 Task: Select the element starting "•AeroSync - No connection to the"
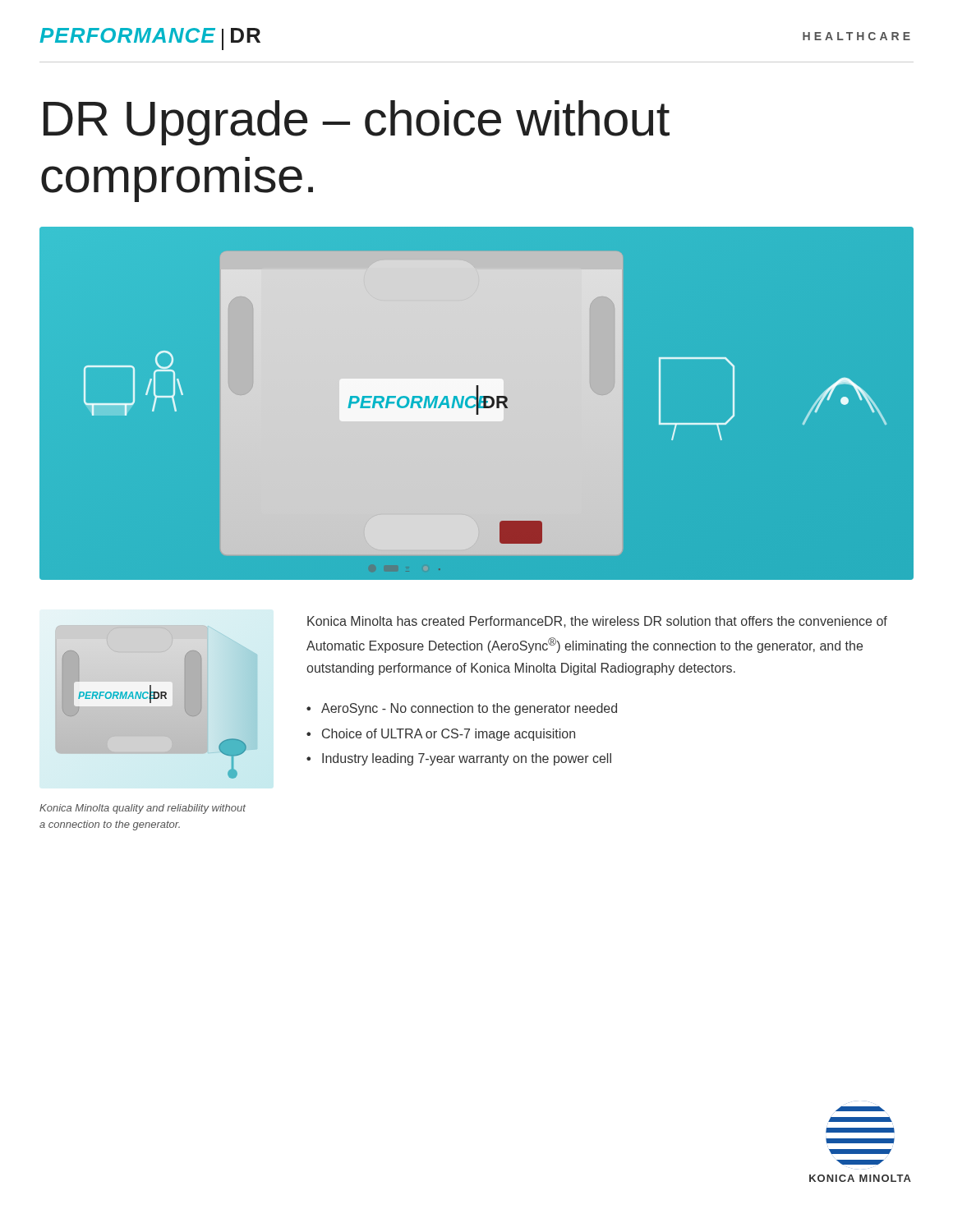click(462, 709)
